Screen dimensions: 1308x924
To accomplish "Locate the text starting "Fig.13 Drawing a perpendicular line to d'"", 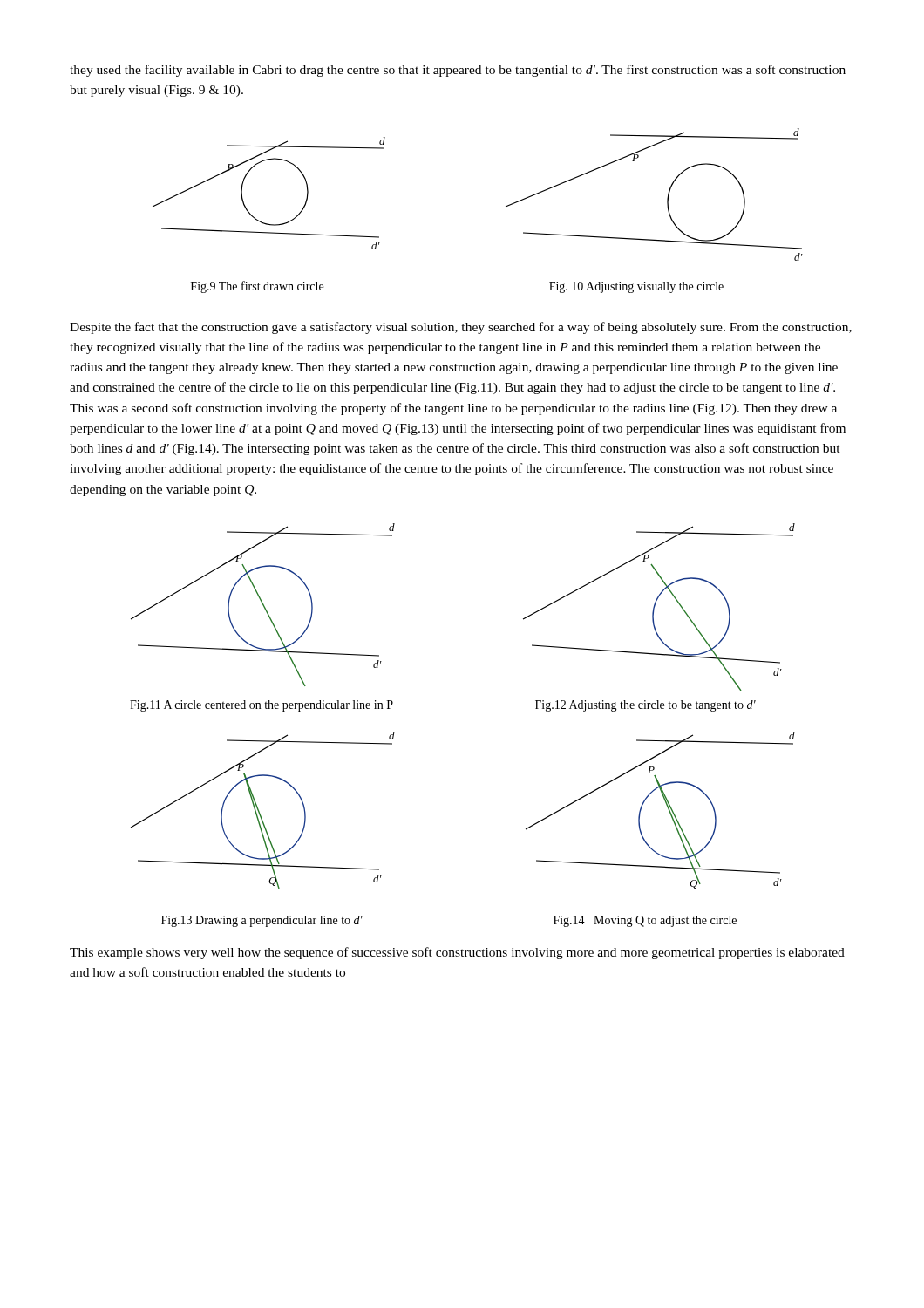I will coord(262,920).
